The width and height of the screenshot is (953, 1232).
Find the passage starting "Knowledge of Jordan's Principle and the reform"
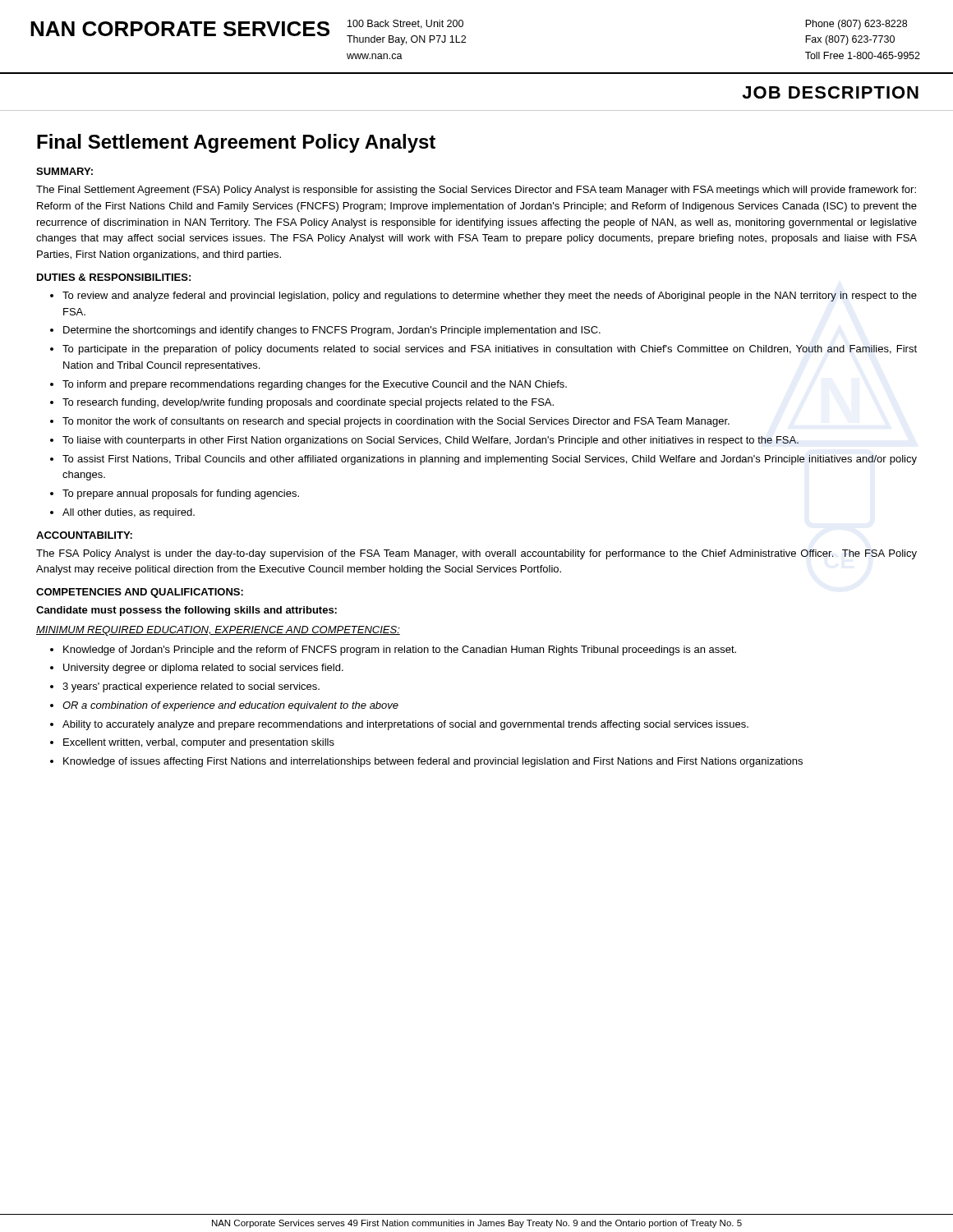pos(400,649)
